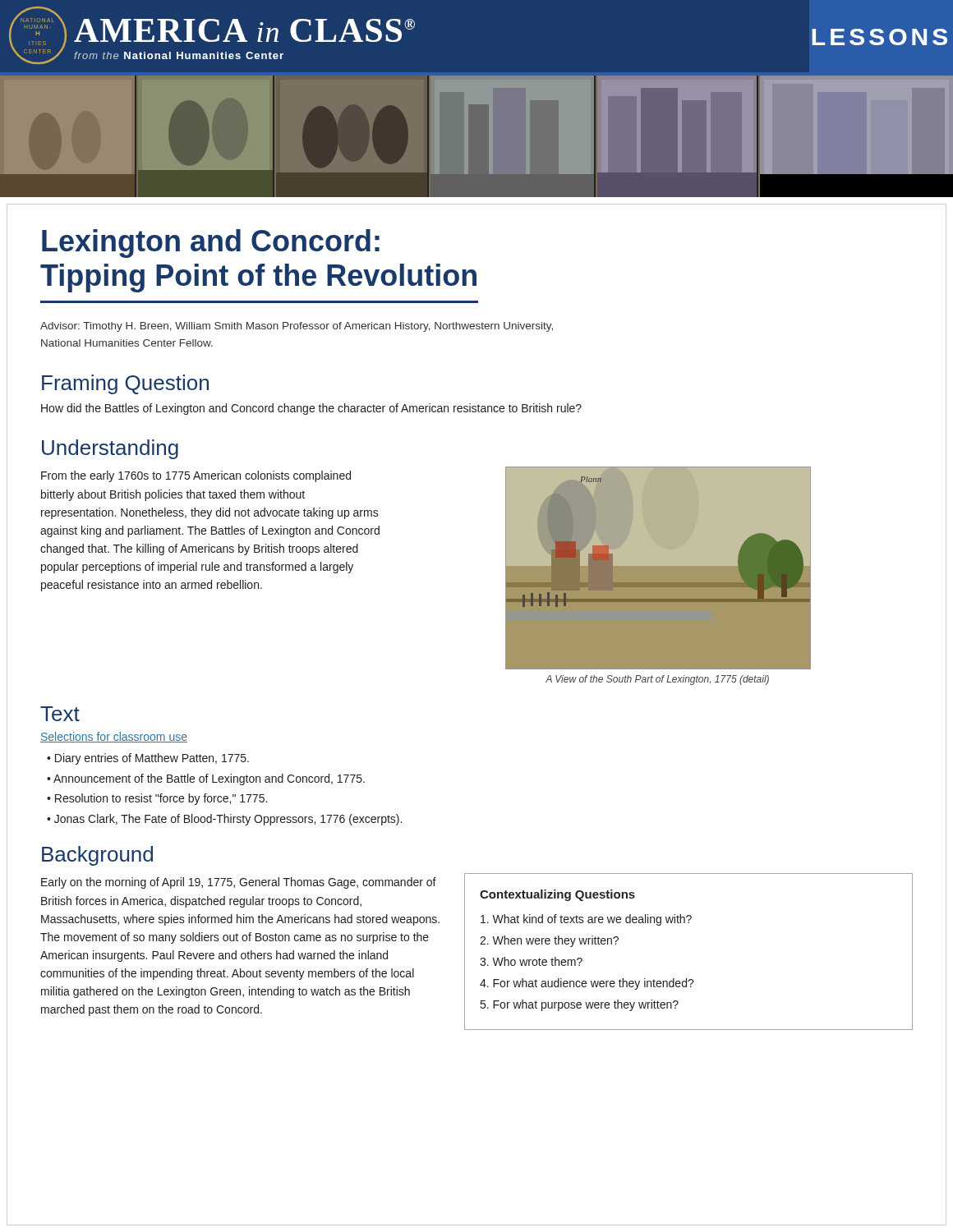Viewport: 953px width, 1232px height.
Task: Find the list item that reads "• Announcement of"
Action: coord(206,779)
